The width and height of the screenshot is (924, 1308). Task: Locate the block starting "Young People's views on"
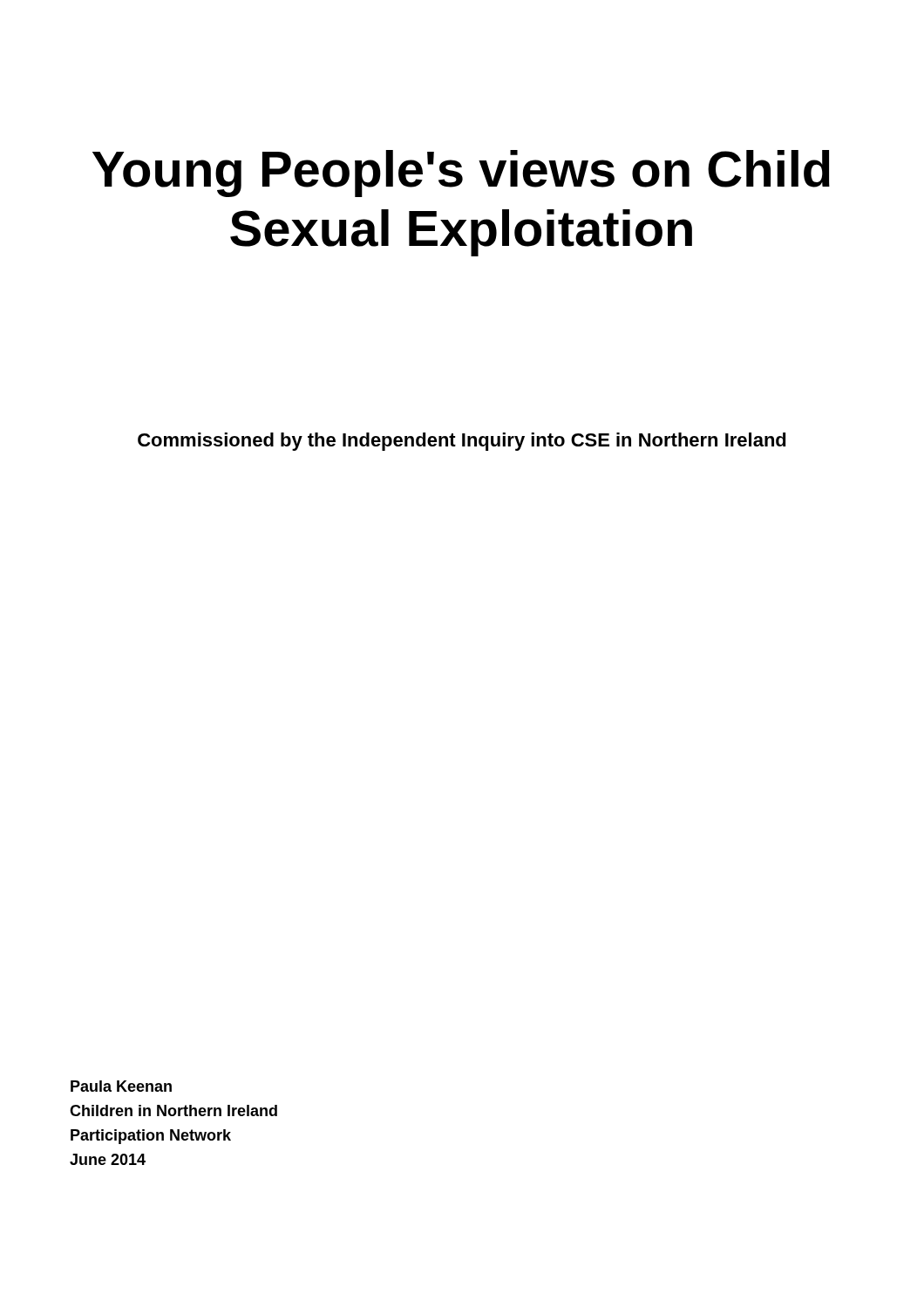tap(462, 199)
